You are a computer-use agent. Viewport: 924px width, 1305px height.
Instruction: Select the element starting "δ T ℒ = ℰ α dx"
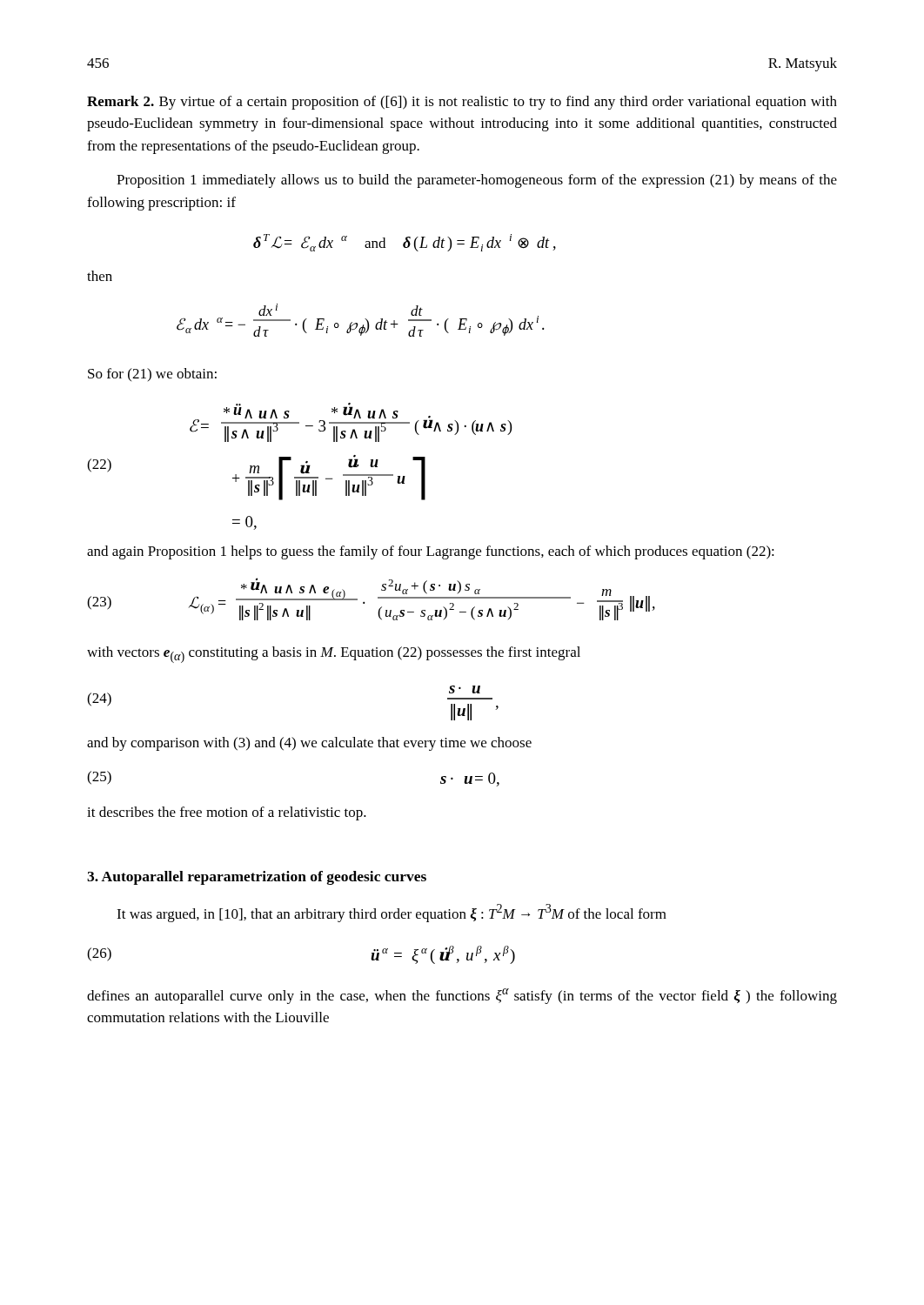(462, 241)
